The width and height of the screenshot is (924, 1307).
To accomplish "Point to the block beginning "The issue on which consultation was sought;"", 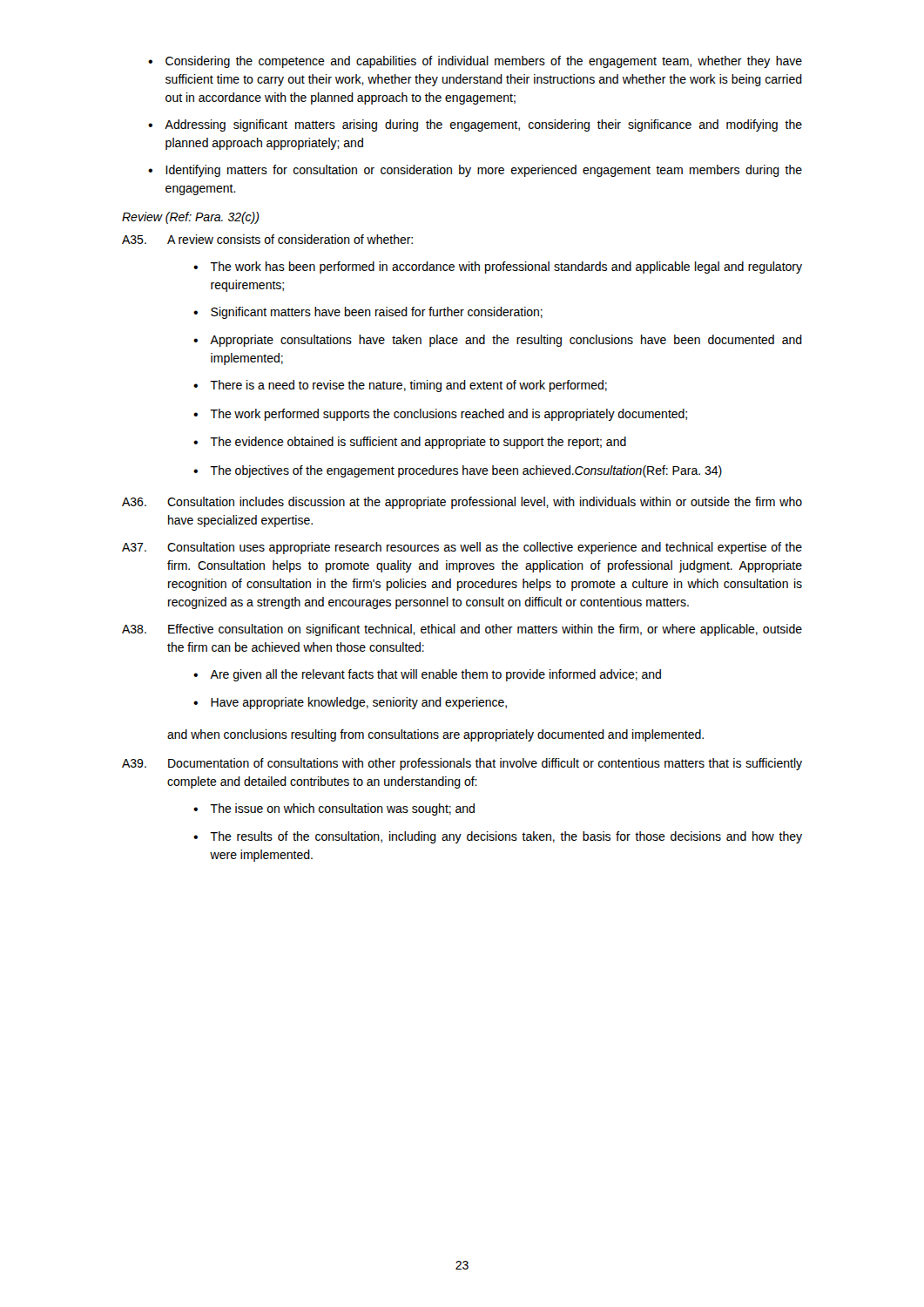I will coord(343,808).
